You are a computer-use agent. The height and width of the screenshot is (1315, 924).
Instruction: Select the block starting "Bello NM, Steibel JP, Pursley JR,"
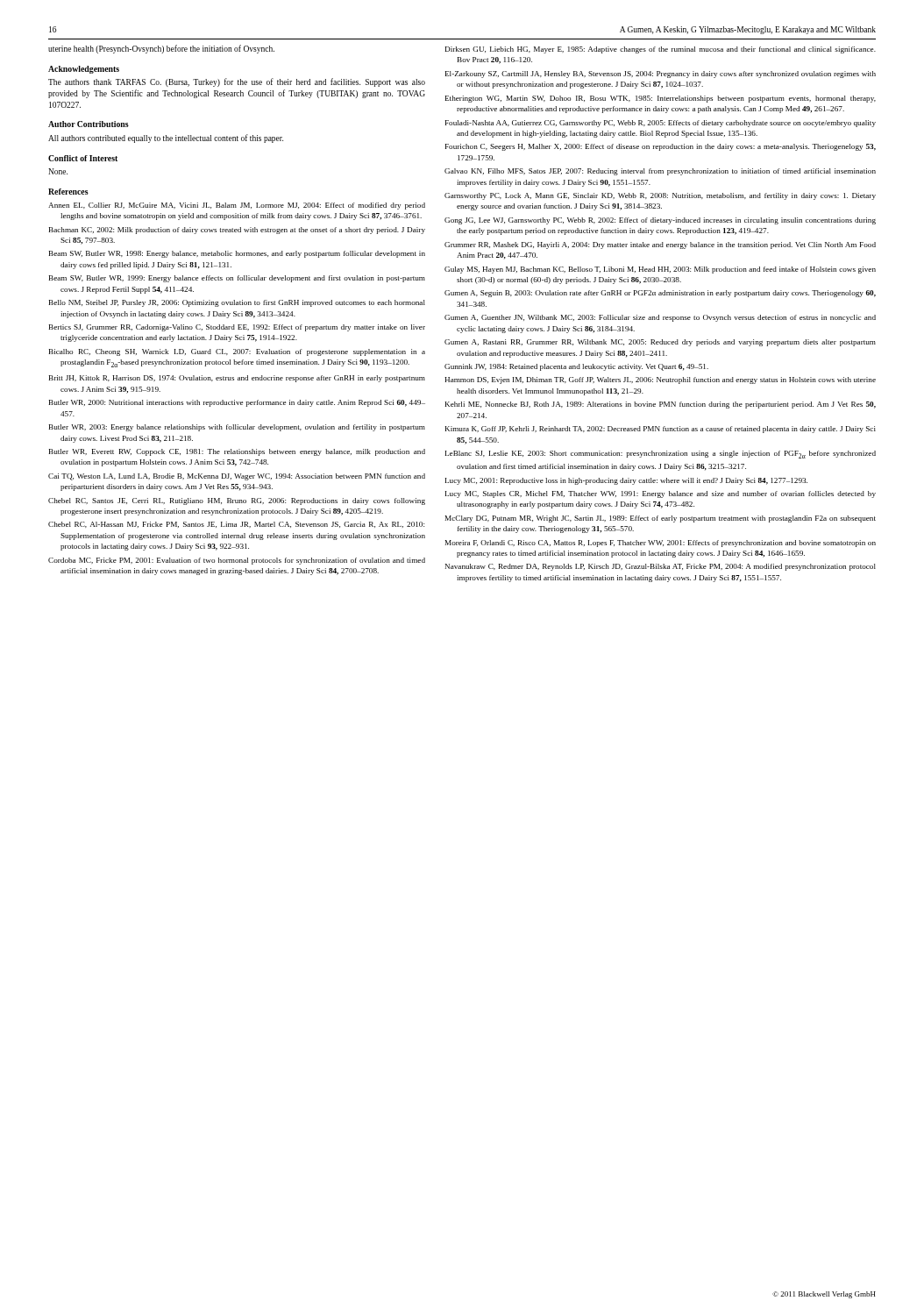click(237, 308)
